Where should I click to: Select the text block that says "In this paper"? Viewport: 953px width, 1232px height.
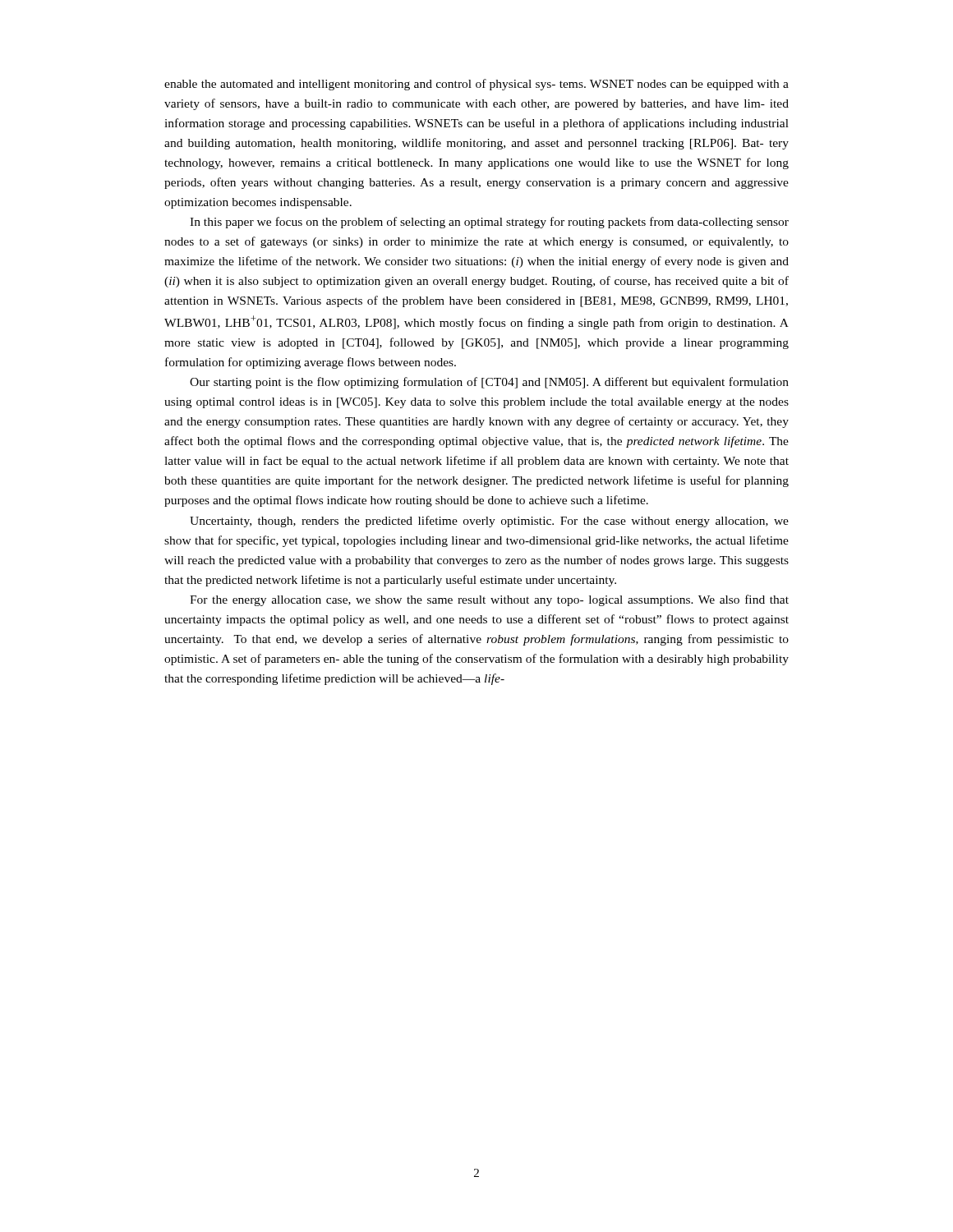pyautogui.click(x=476, y=292)
